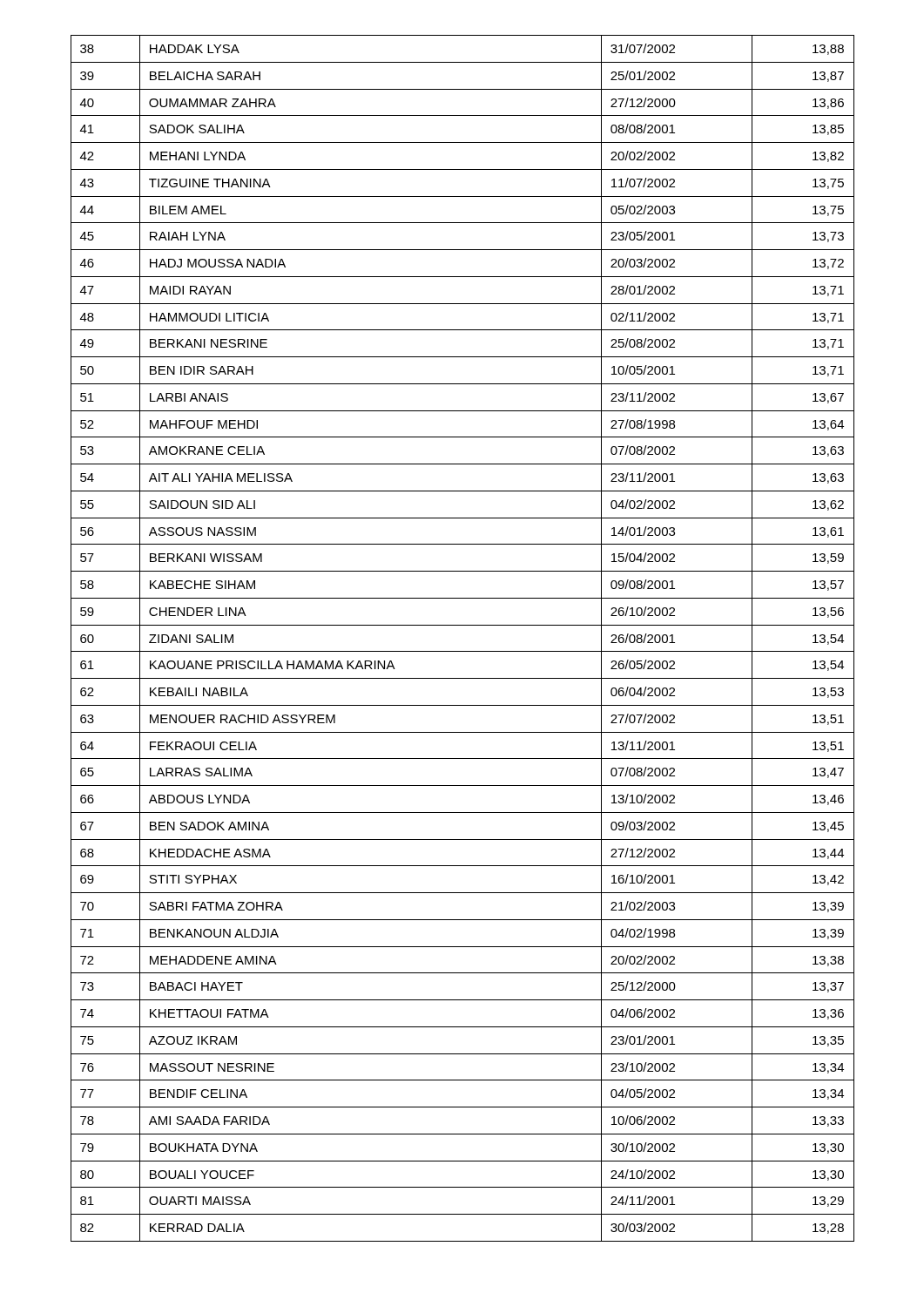
Task: Locate the table with the text "MASSOUT NESRINE"
Action: point(462,638)
